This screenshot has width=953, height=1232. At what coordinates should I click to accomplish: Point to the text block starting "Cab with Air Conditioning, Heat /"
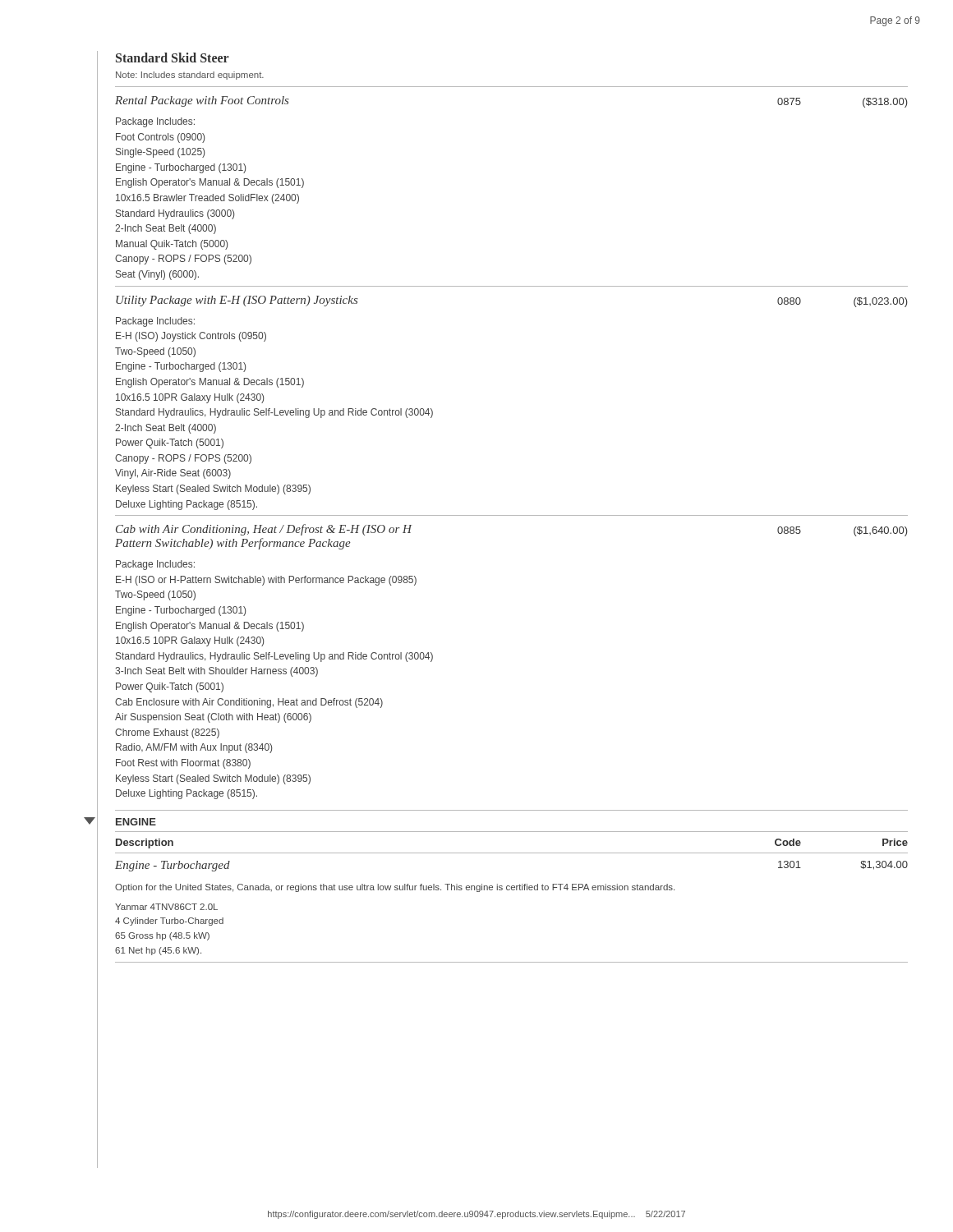click(262, 530)
